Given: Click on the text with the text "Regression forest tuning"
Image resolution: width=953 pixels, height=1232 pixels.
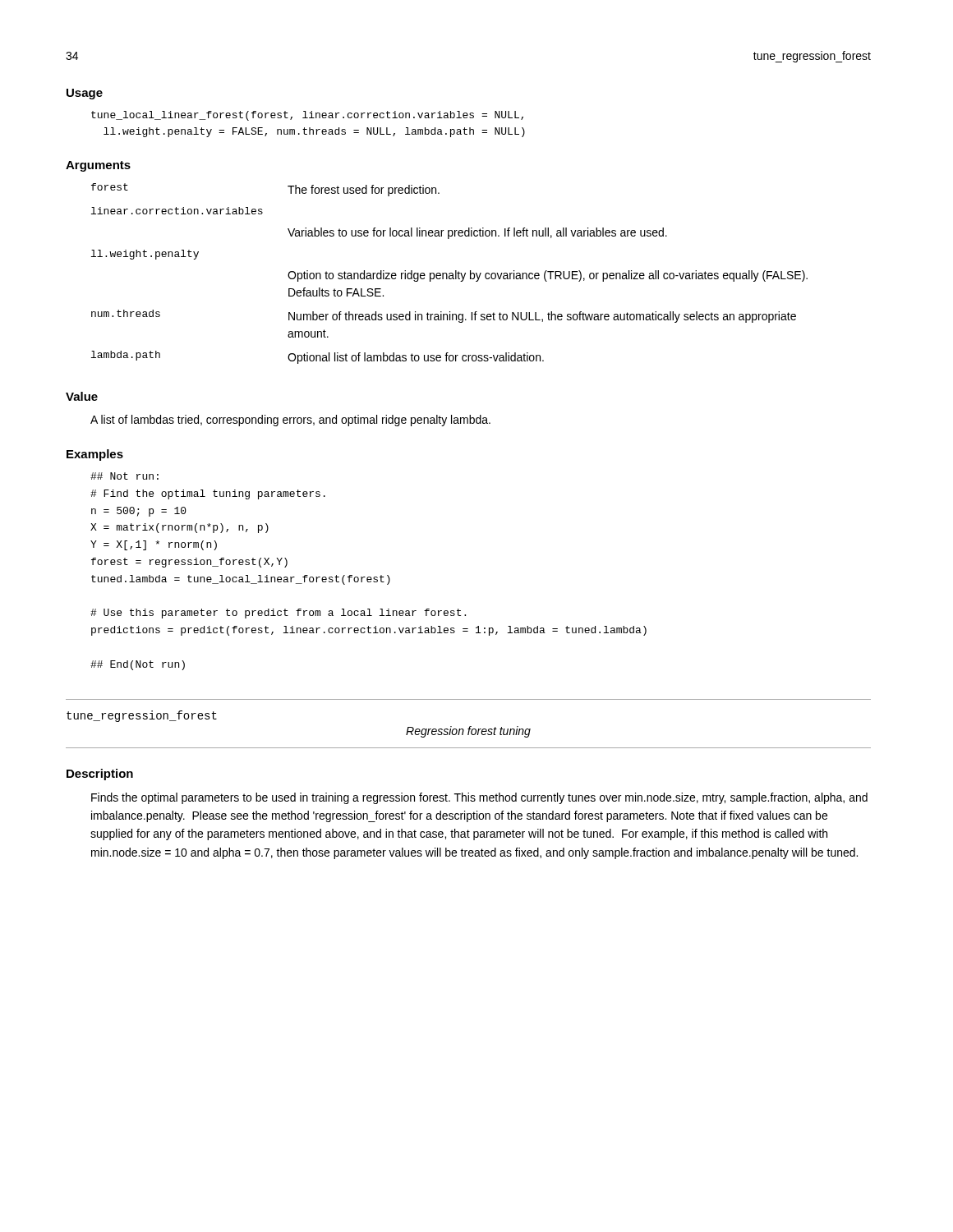Looking at the screenshot, I should coord(468,731).
